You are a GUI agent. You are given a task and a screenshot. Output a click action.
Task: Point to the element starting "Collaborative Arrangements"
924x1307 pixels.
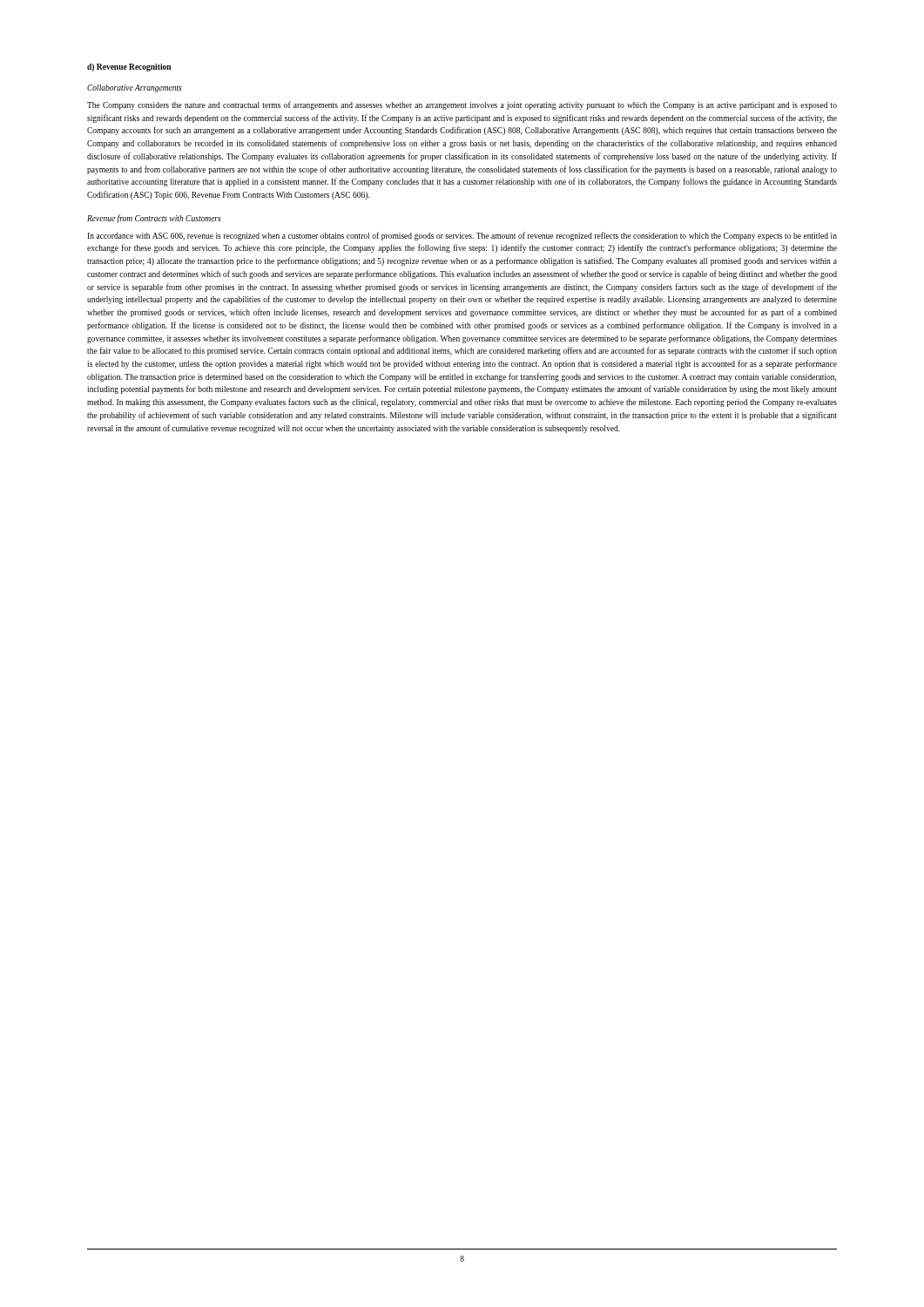tap(134, 88)
